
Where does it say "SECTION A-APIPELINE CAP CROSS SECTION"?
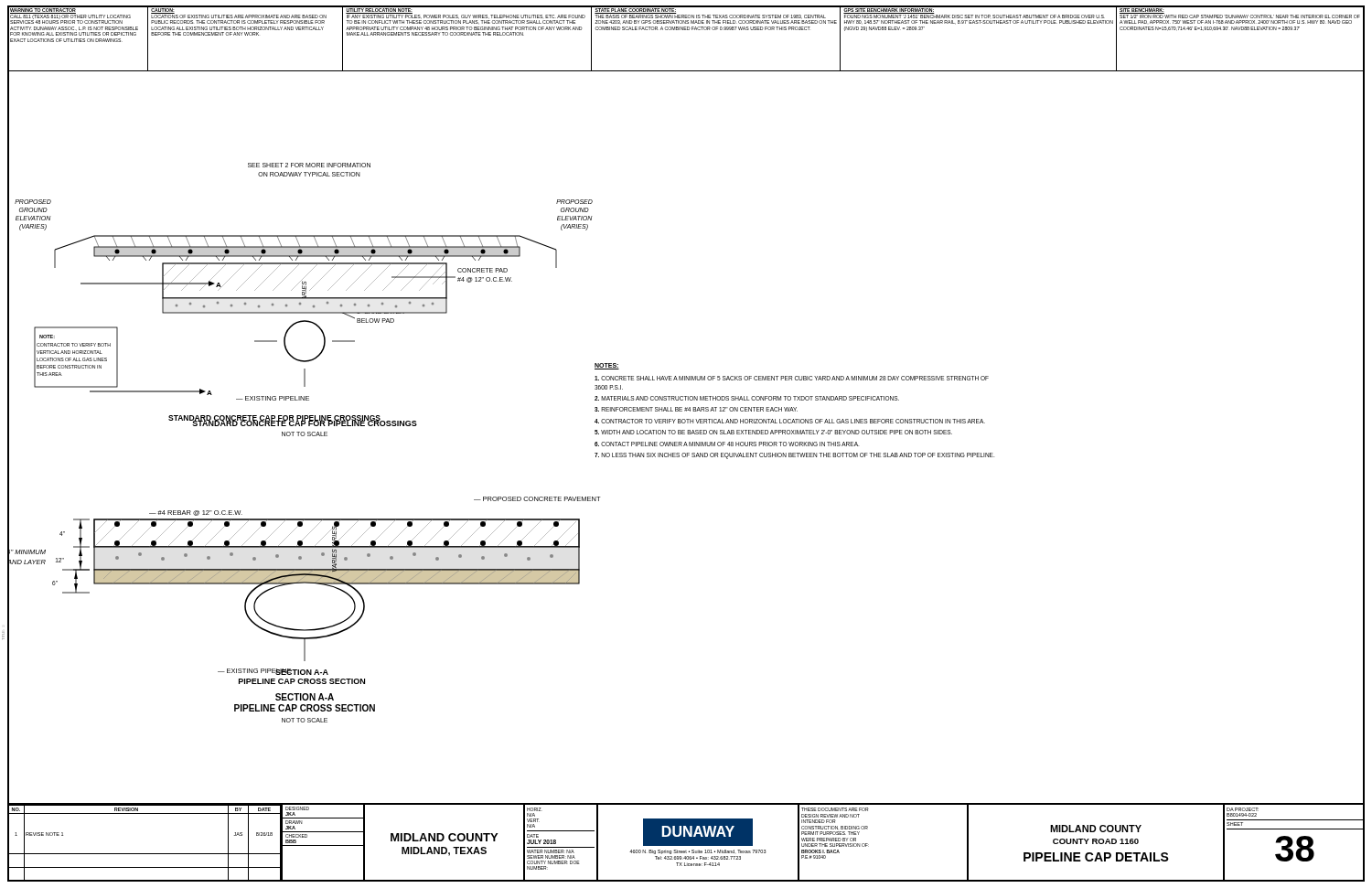[x=302, y=677]
